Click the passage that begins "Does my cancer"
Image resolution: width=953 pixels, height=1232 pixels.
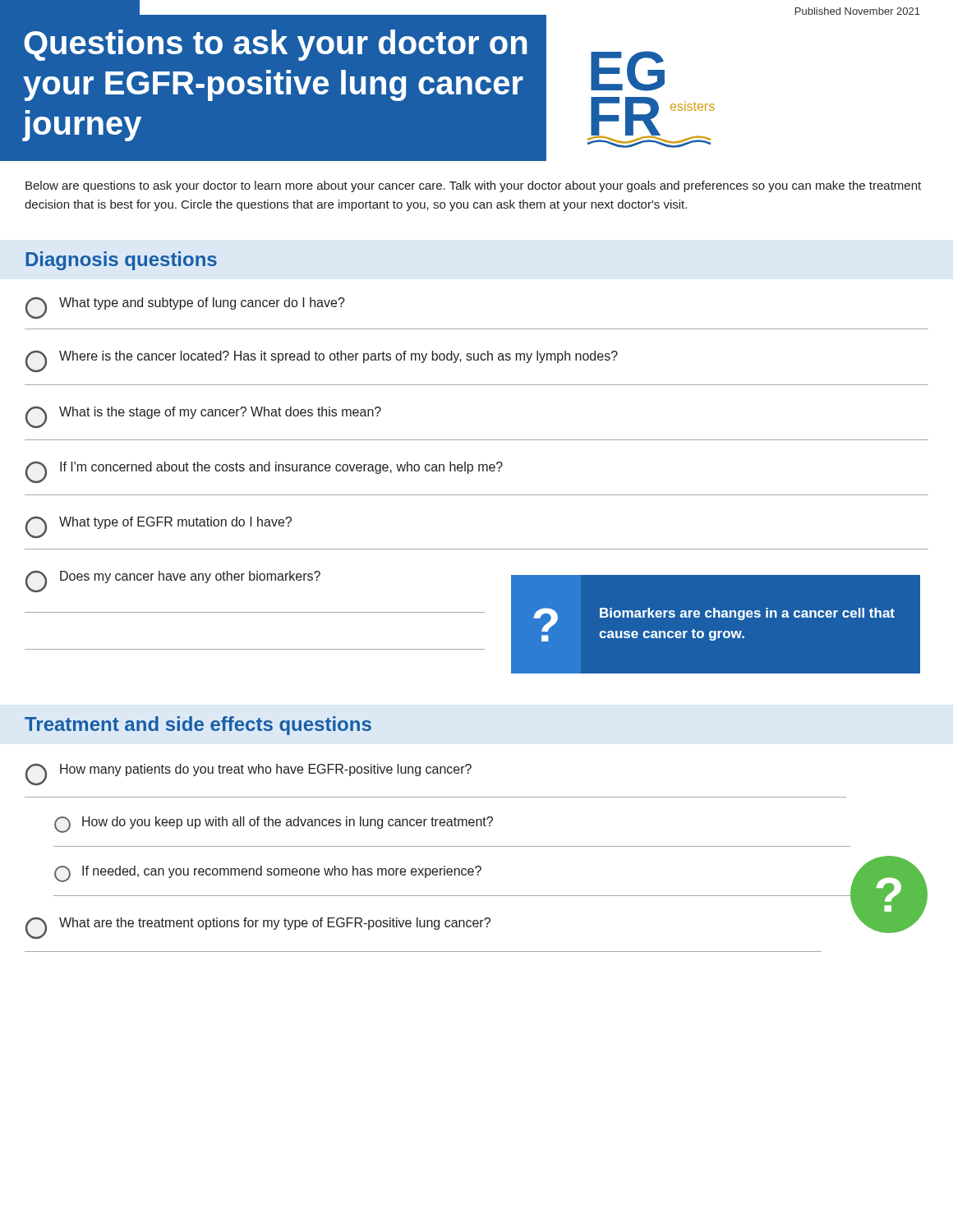(x=173, y=581)
